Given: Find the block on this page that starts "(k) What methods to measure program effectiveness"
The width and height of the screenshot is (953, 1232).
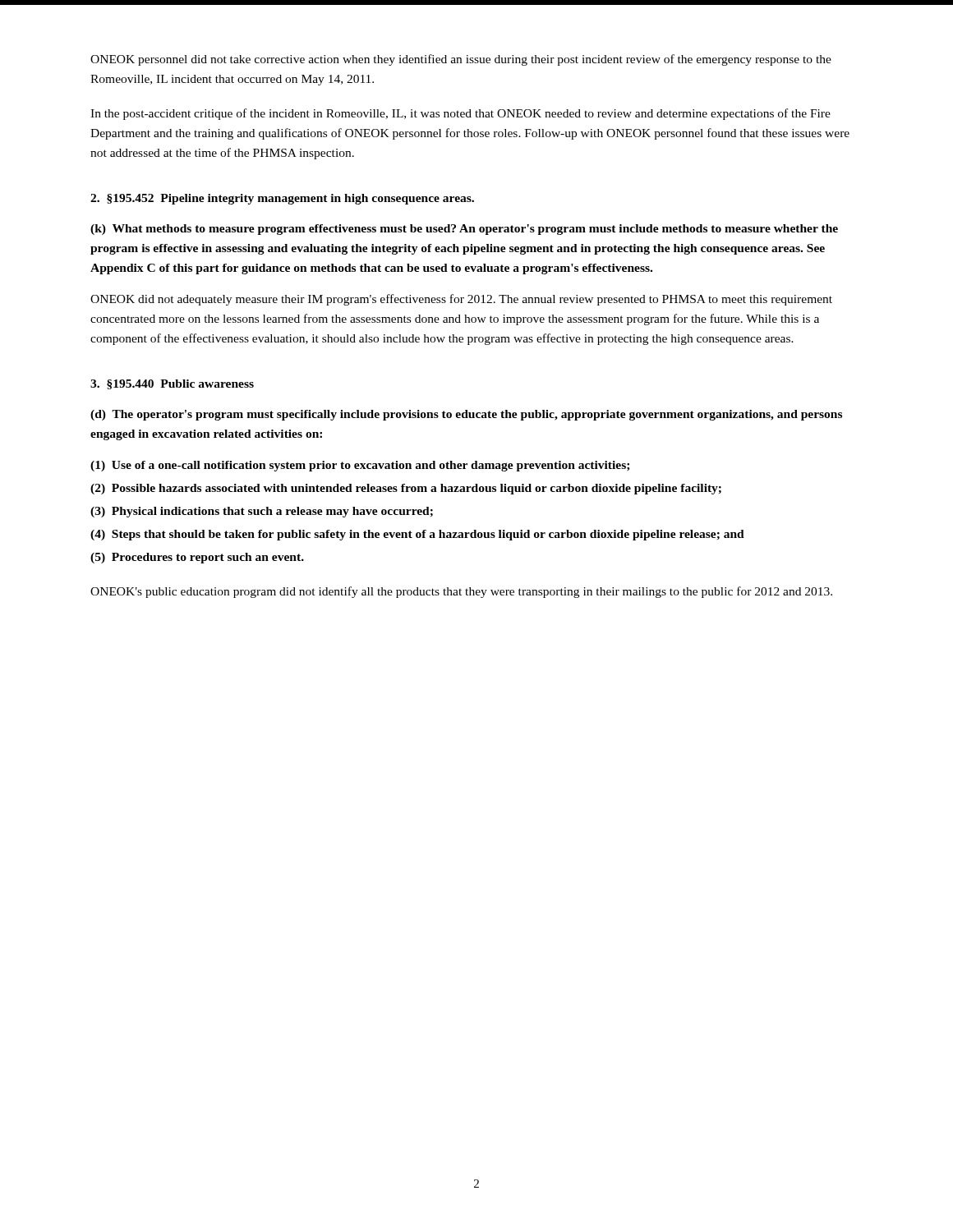Looking at the screenshot, I should click(464, 247).
